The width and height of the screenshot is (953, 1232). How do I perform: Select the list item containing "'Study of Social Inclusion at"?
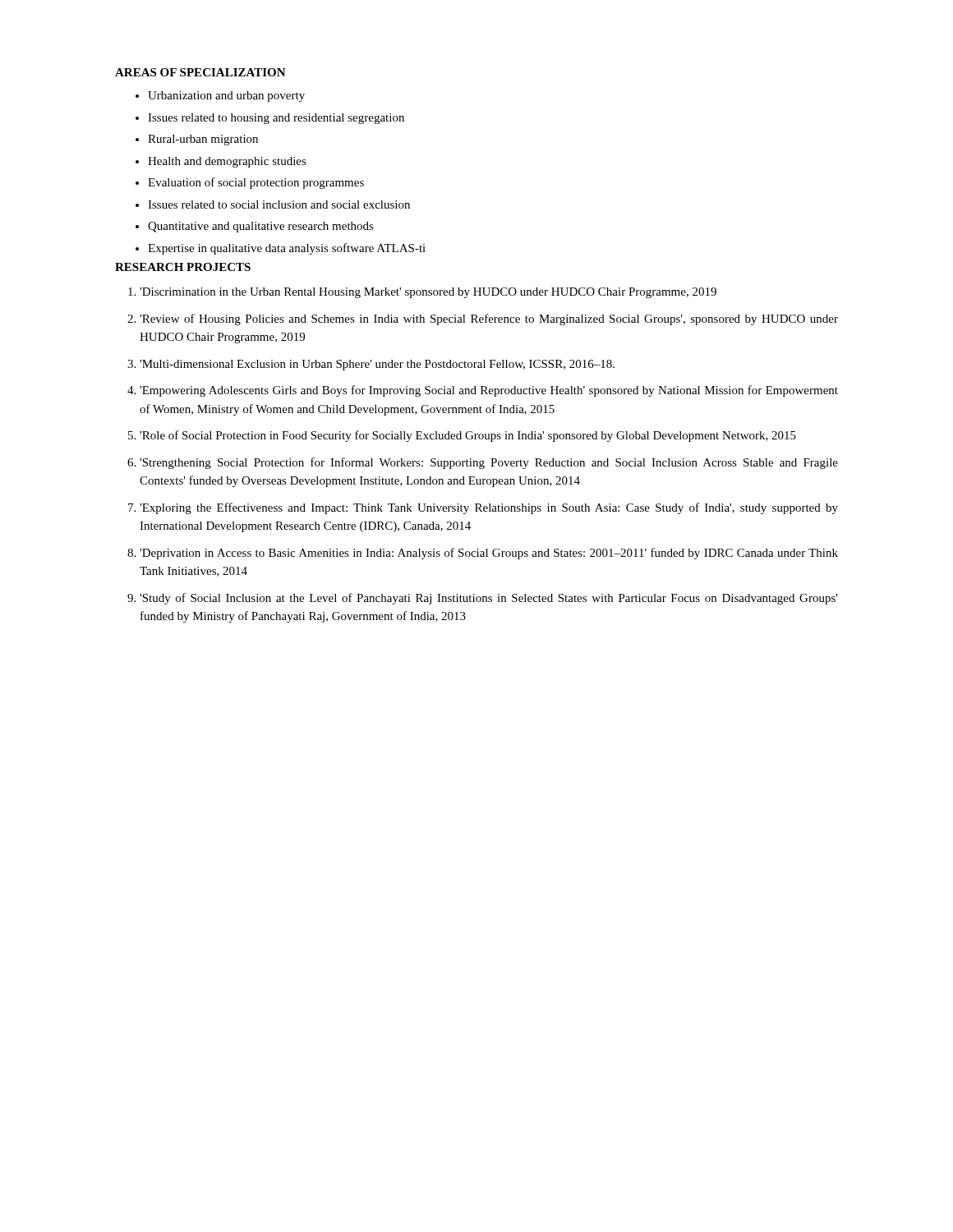[489, 607]
